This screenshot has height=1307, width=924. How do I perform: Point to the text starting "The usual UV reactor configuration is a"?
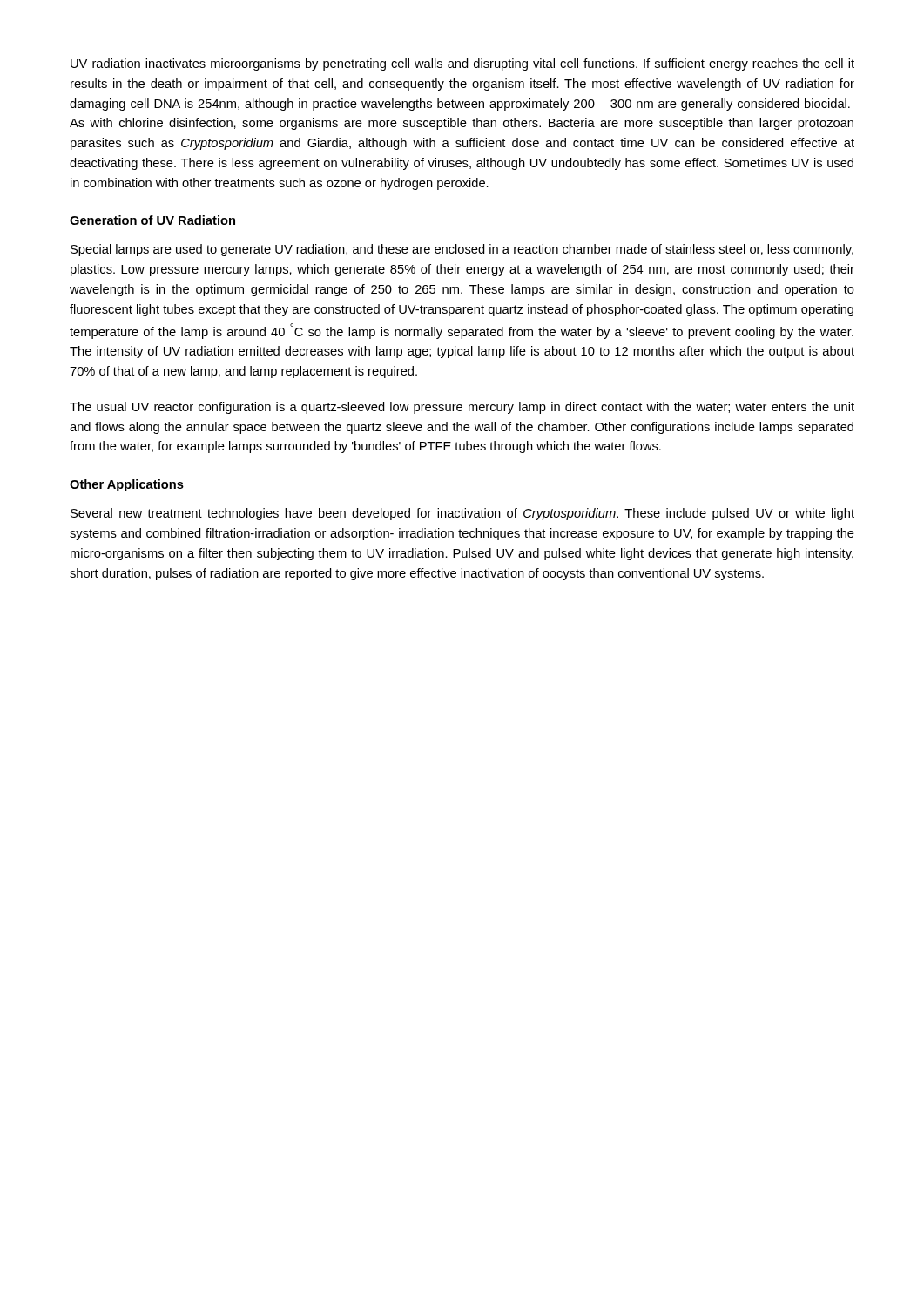point(462,427)
